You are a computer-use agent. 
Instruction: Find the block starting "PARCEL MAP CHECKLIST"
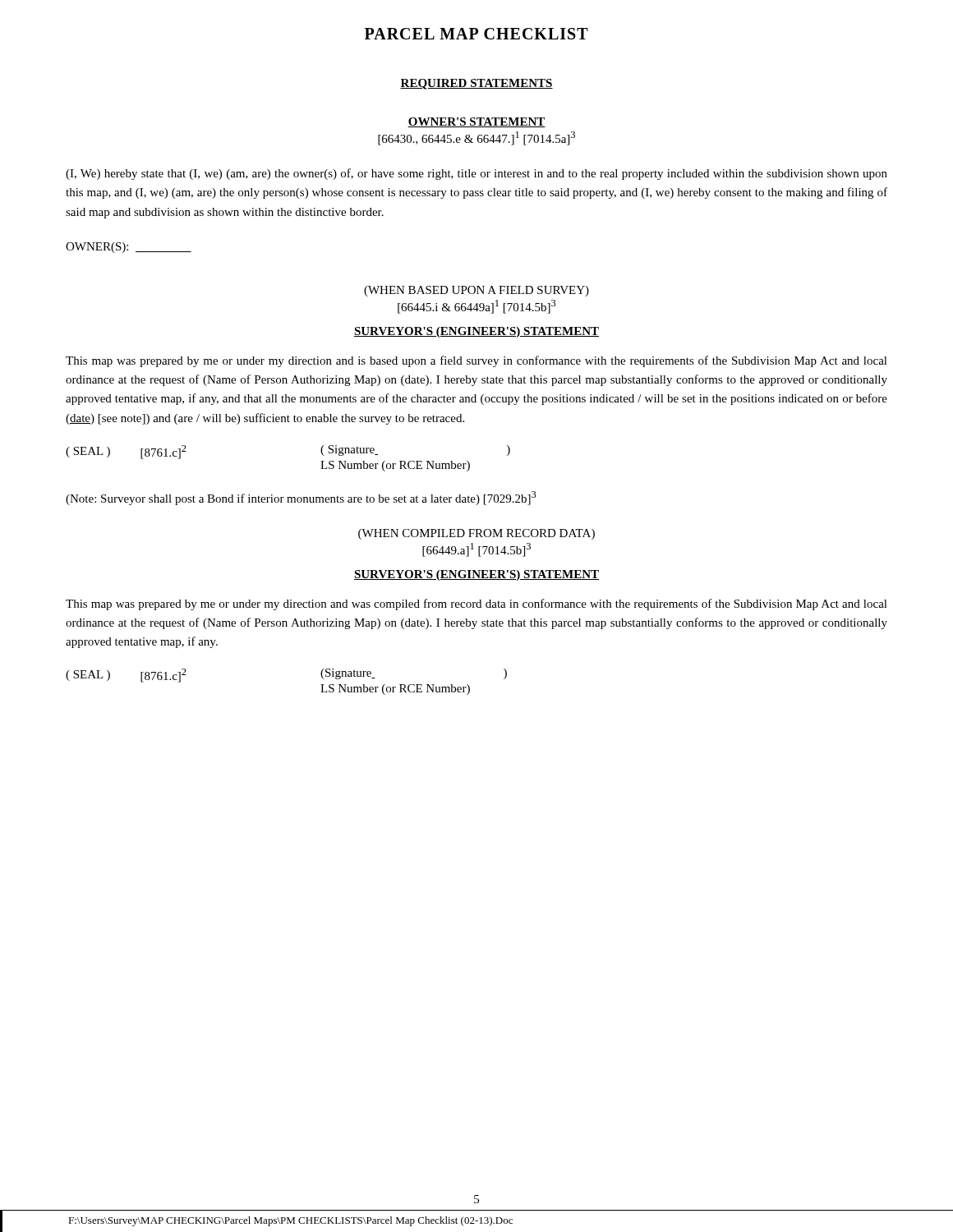tap(476, 34)
